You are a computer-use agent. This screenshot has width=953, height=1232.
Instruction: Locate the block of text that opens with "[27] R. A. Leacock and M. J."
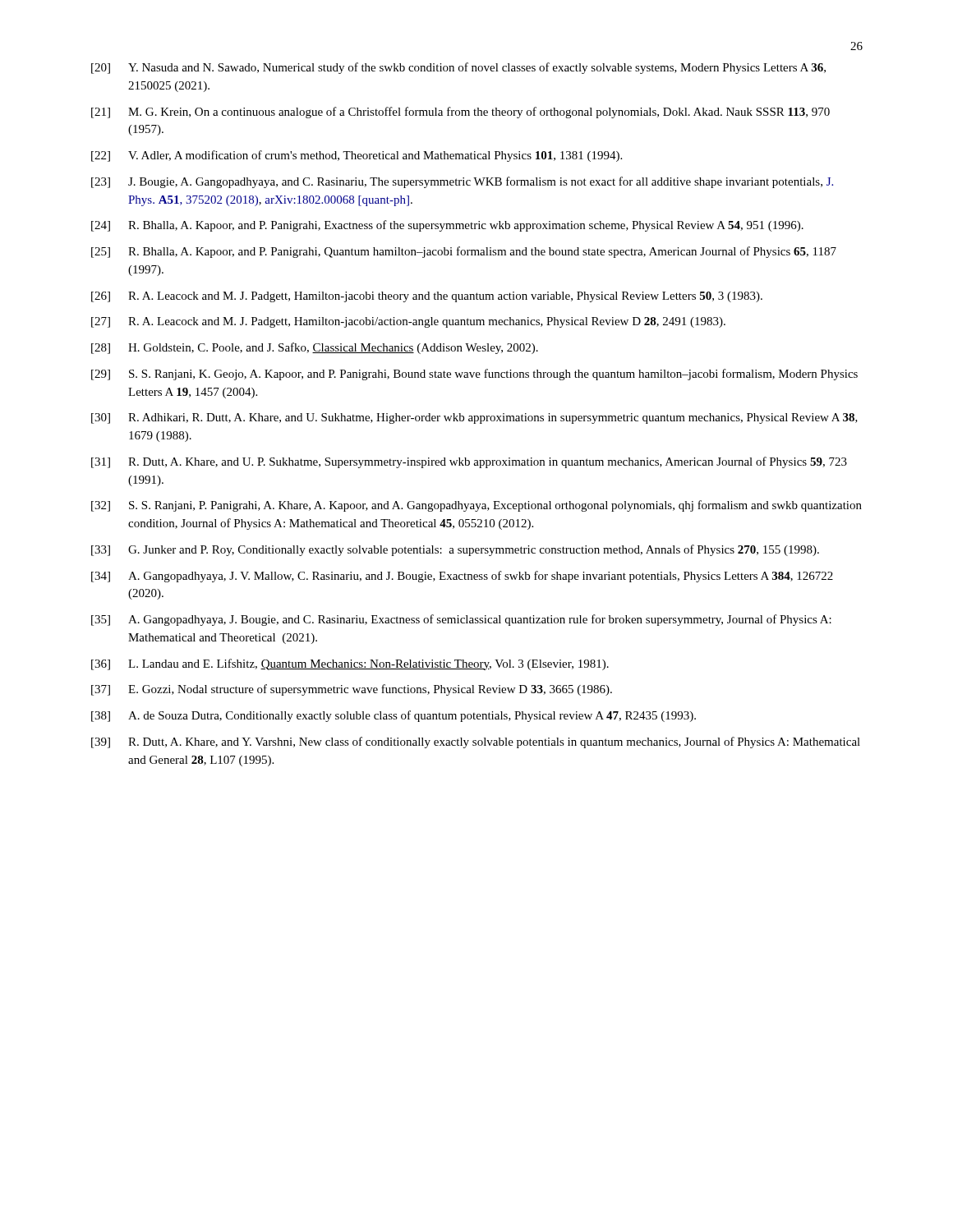pos(476,322)
